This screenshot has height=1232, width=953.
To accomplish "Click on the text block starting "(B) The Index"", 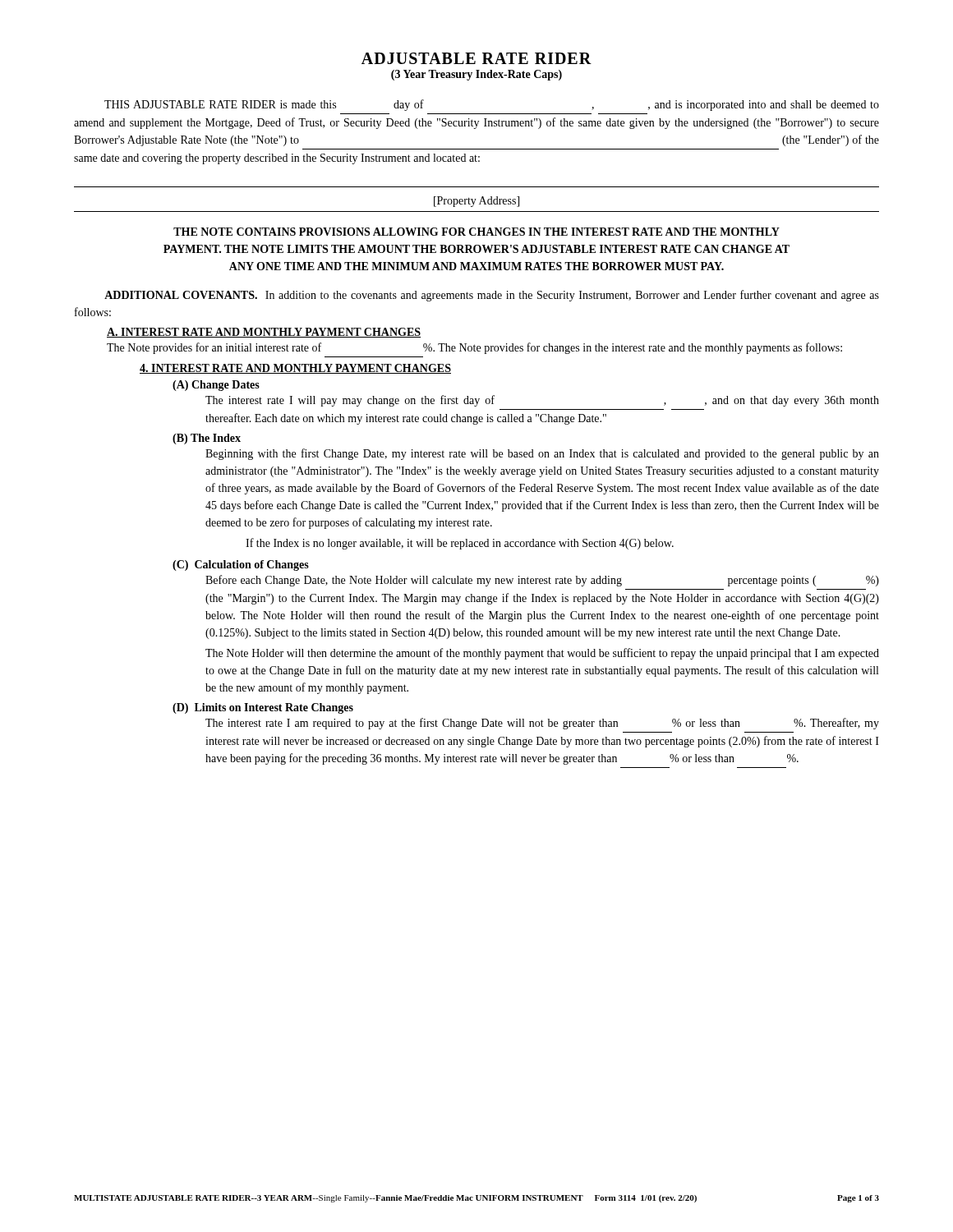I will click(x=207, y=438).
